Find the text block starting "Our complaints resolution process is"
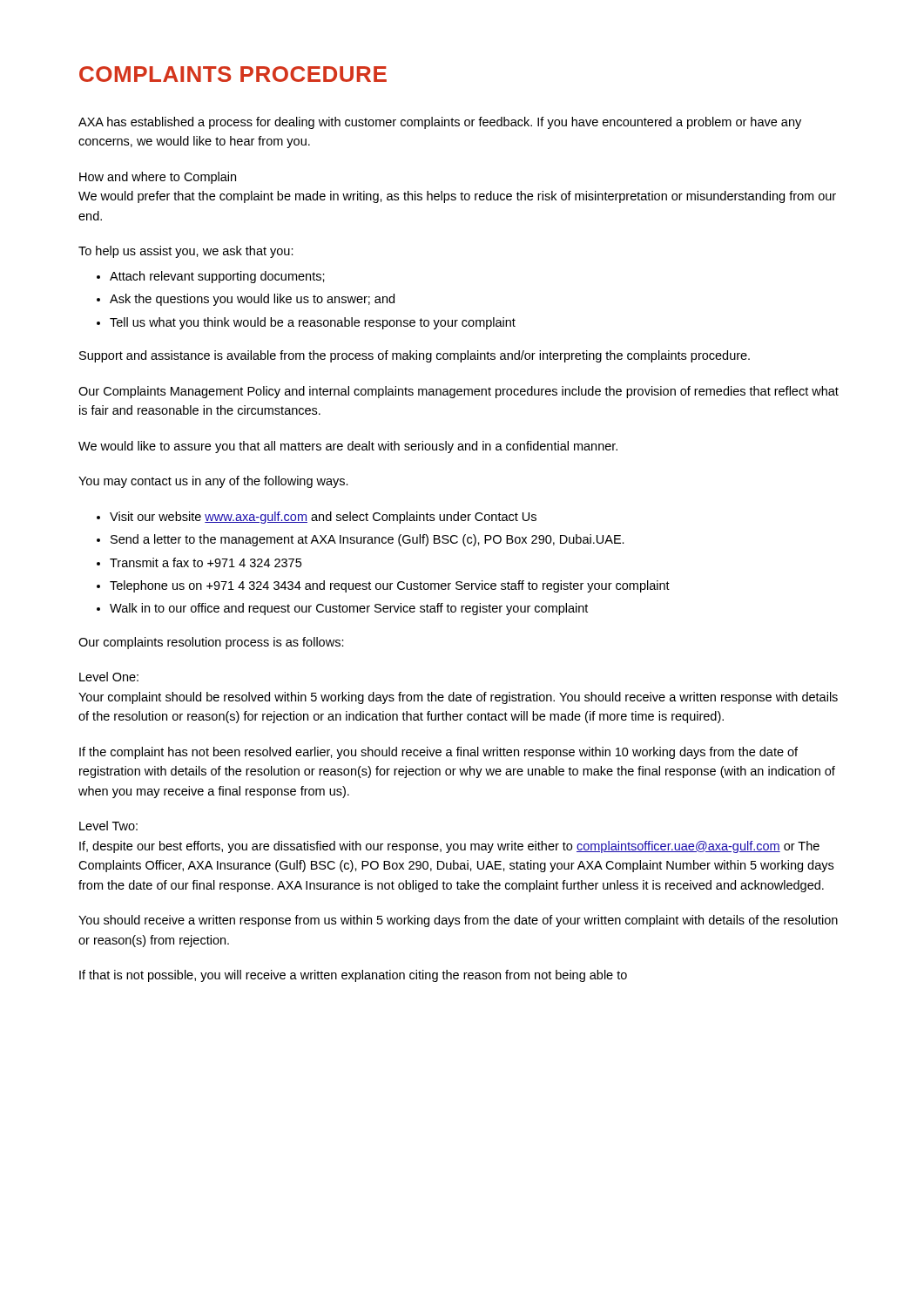 211,642
